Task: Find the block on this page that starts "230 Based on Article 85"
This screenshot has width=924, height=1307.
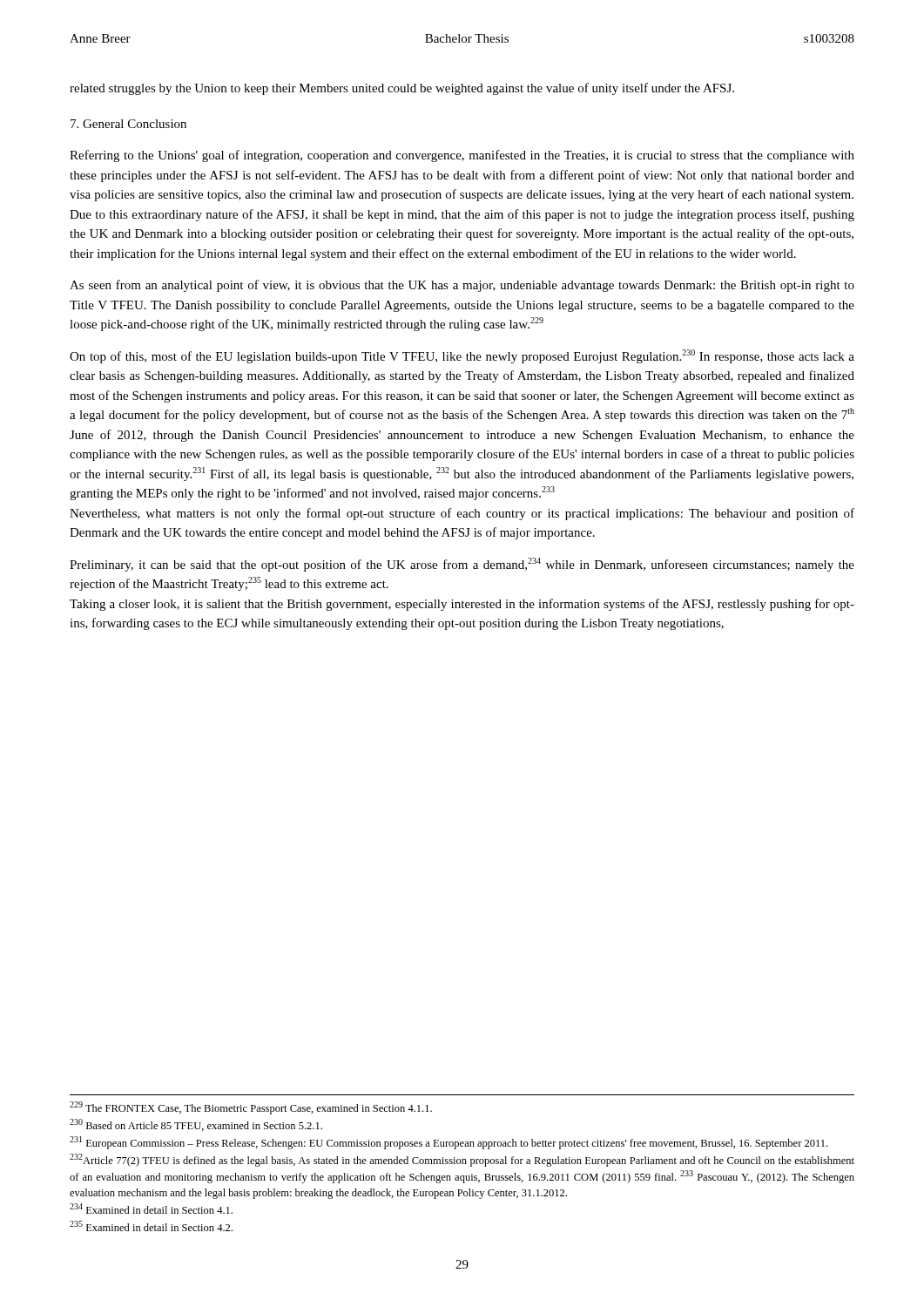Action: 196,1125
